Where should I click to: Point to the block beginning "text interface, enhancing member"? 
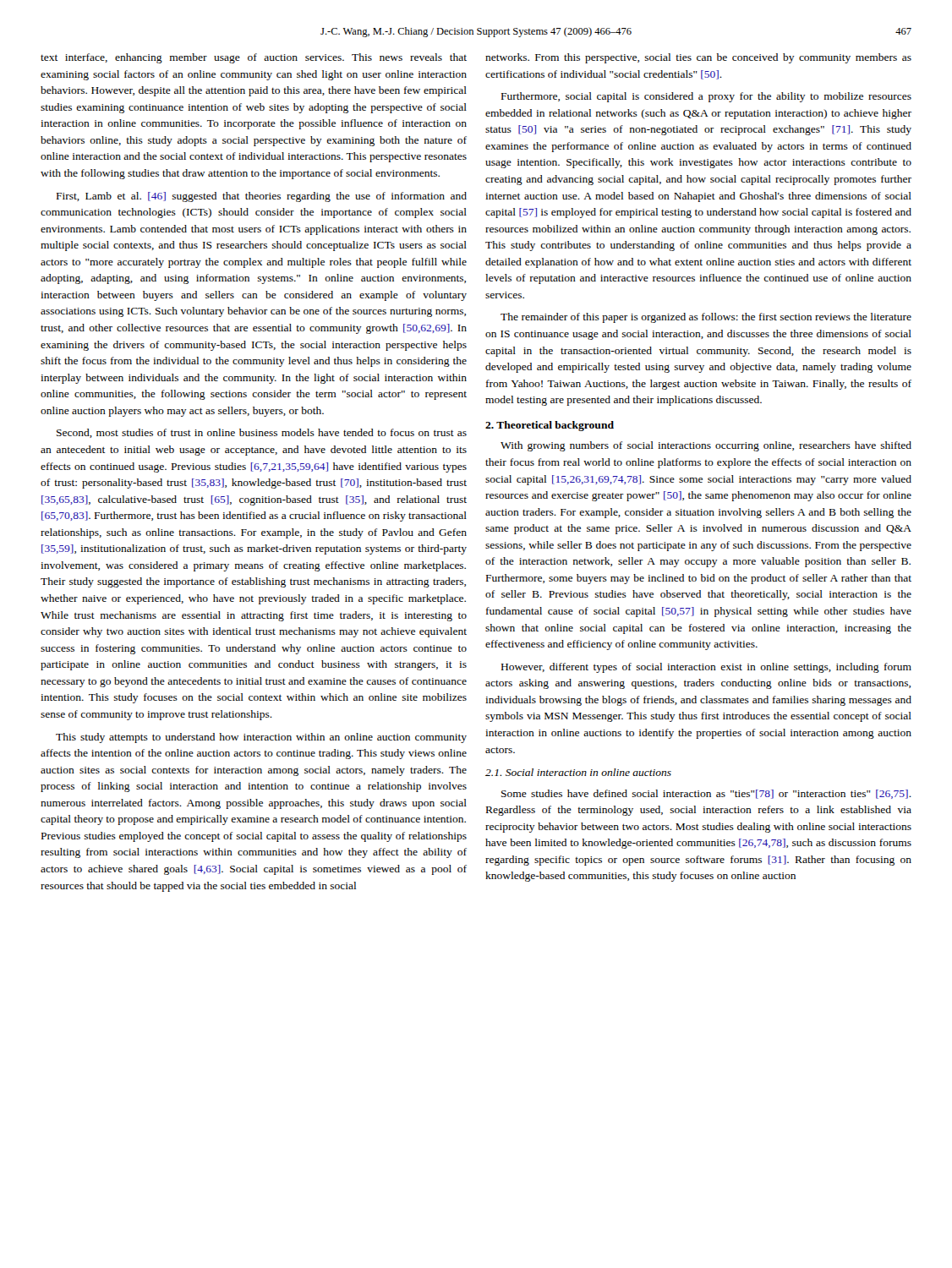[254, 115]
